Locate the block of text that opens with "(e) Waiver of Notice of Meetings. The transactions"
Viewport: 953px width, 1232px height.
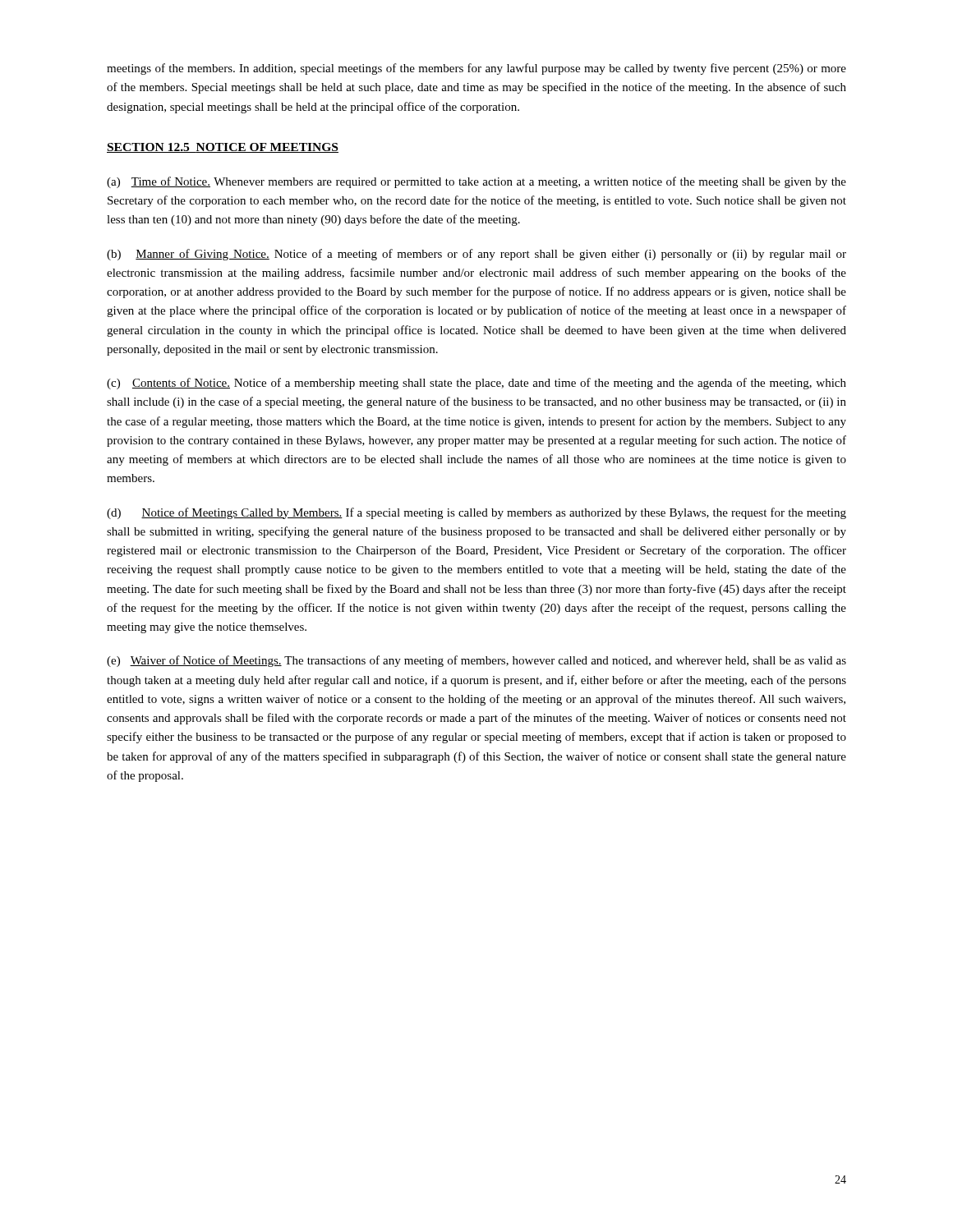(x=476, y=718)
